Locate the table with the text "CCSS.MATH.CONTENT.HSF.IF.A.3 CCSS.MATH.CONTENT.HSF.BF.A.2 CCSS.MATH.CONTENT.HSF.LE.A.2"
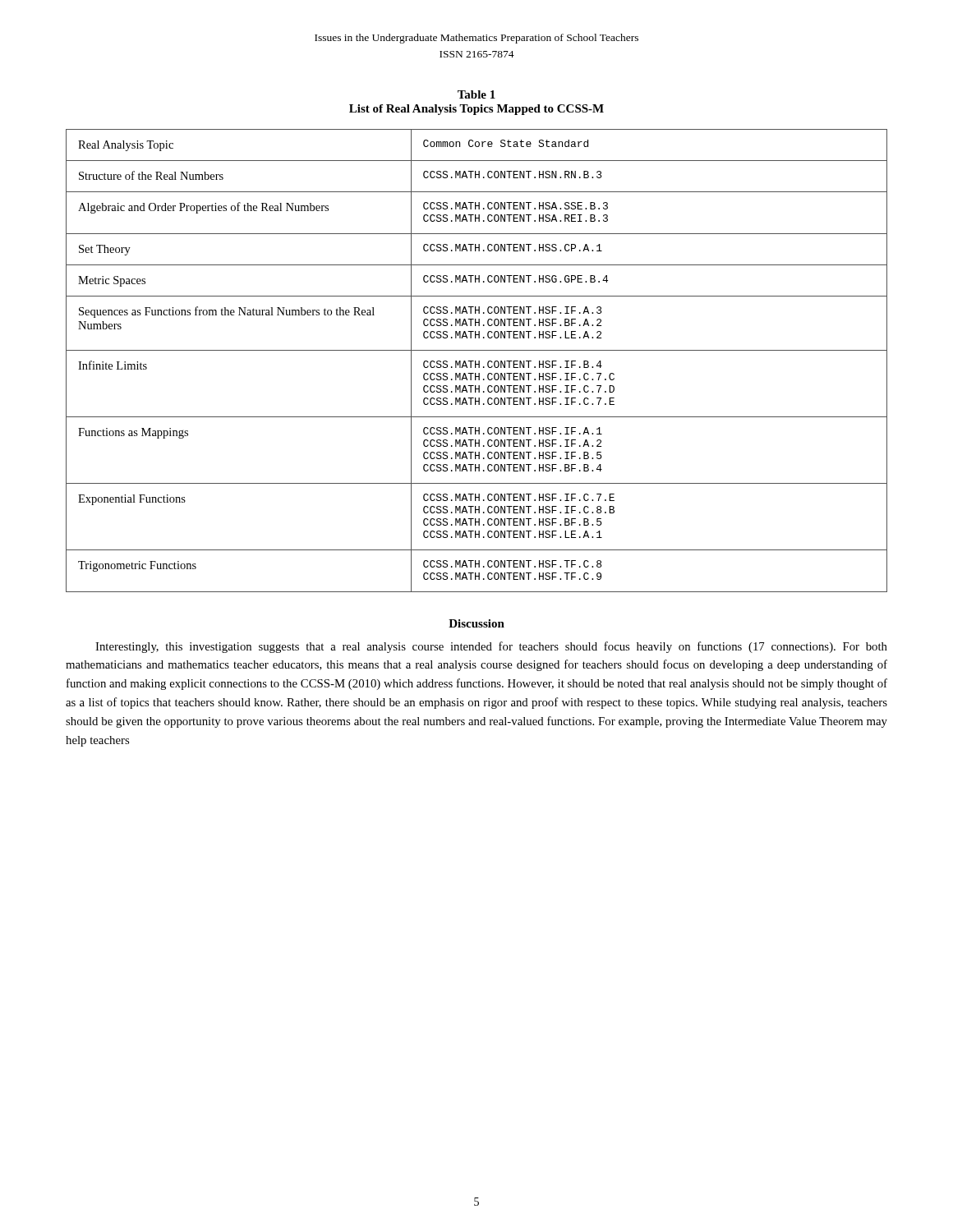The image size is (953, 1232). 476,360
